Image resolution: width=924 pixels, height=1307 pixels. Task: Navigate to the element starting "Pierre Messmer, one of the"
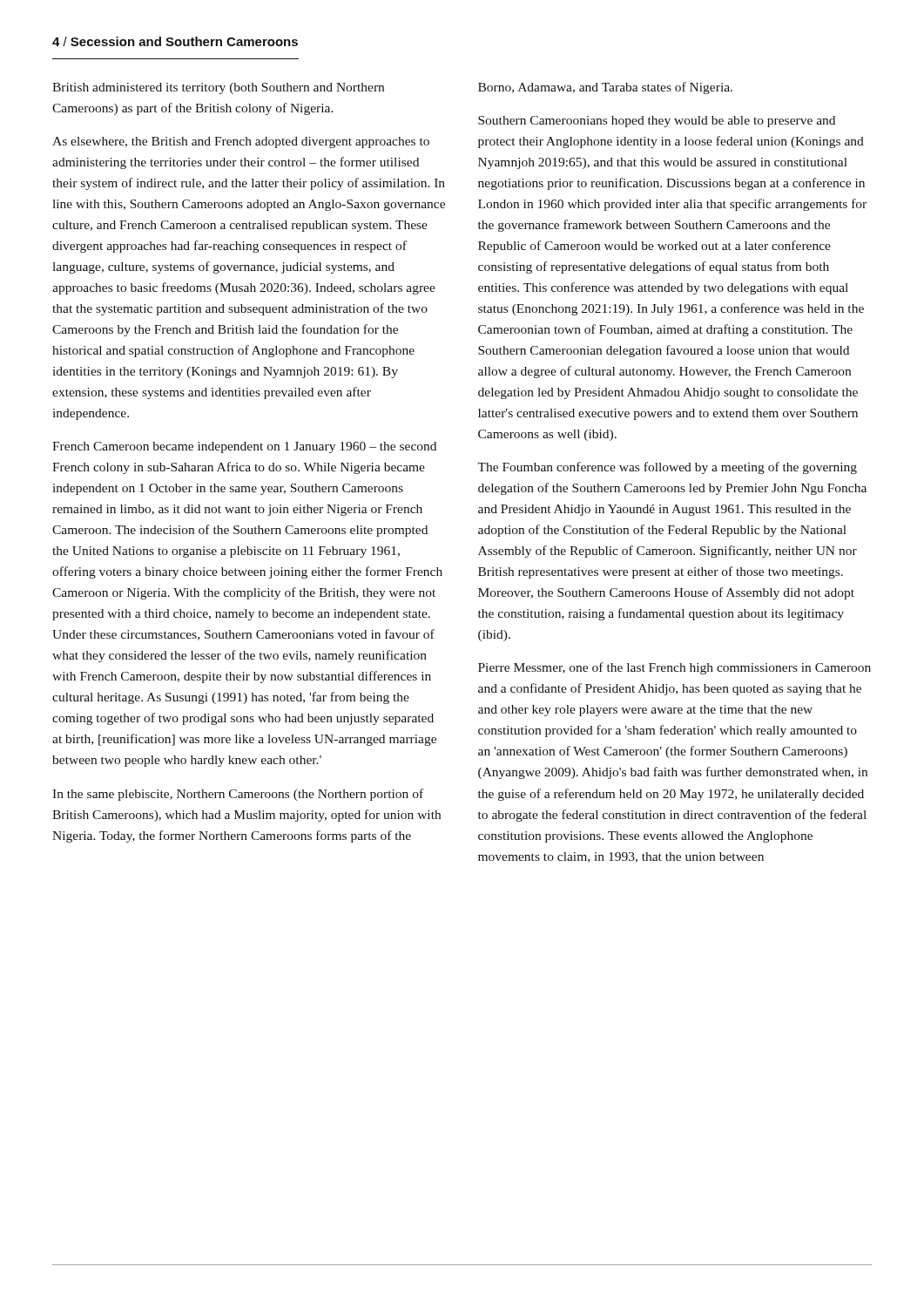(675, 762)
